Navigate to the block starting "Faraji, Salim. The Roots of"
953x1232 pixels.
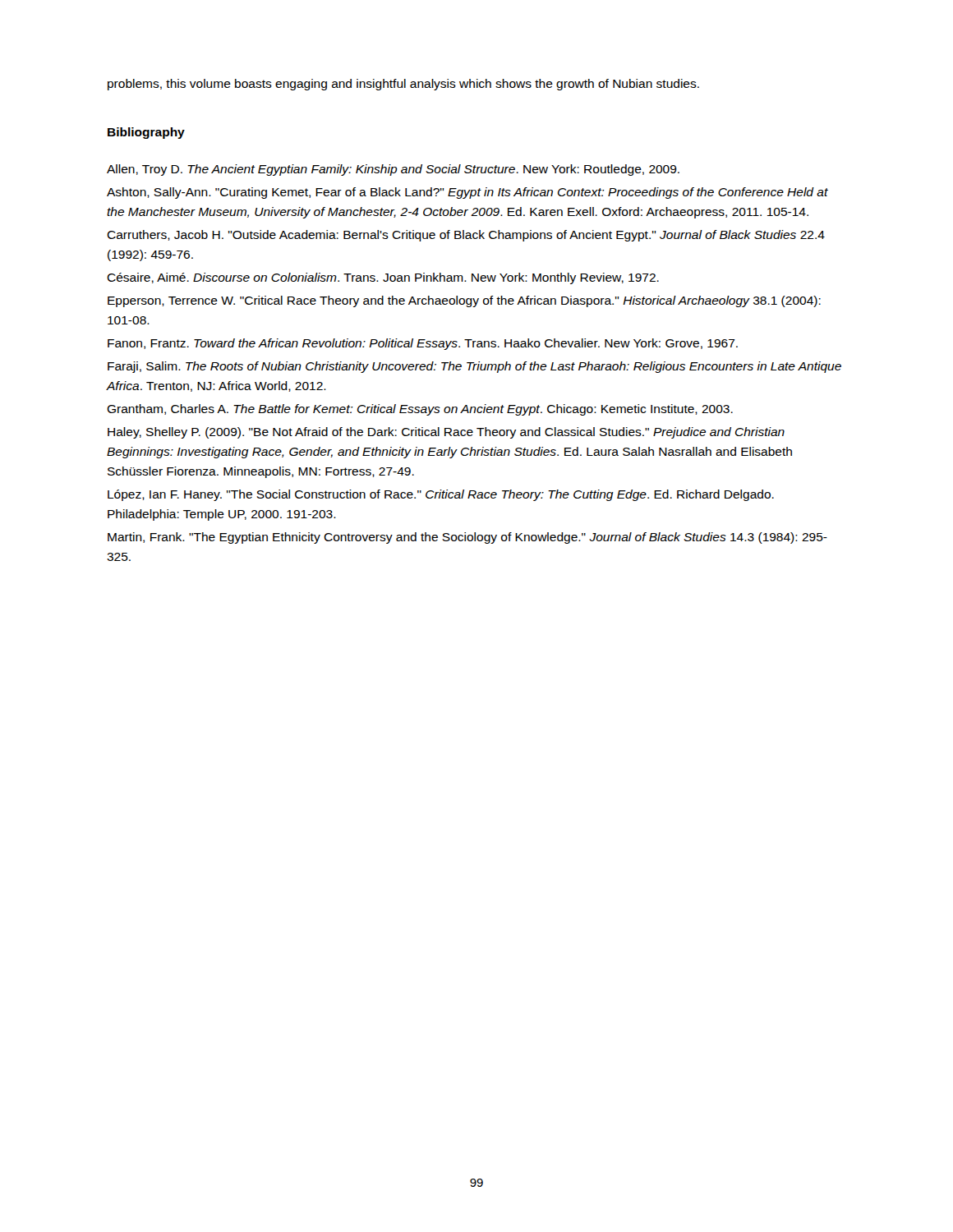[474, 376]
